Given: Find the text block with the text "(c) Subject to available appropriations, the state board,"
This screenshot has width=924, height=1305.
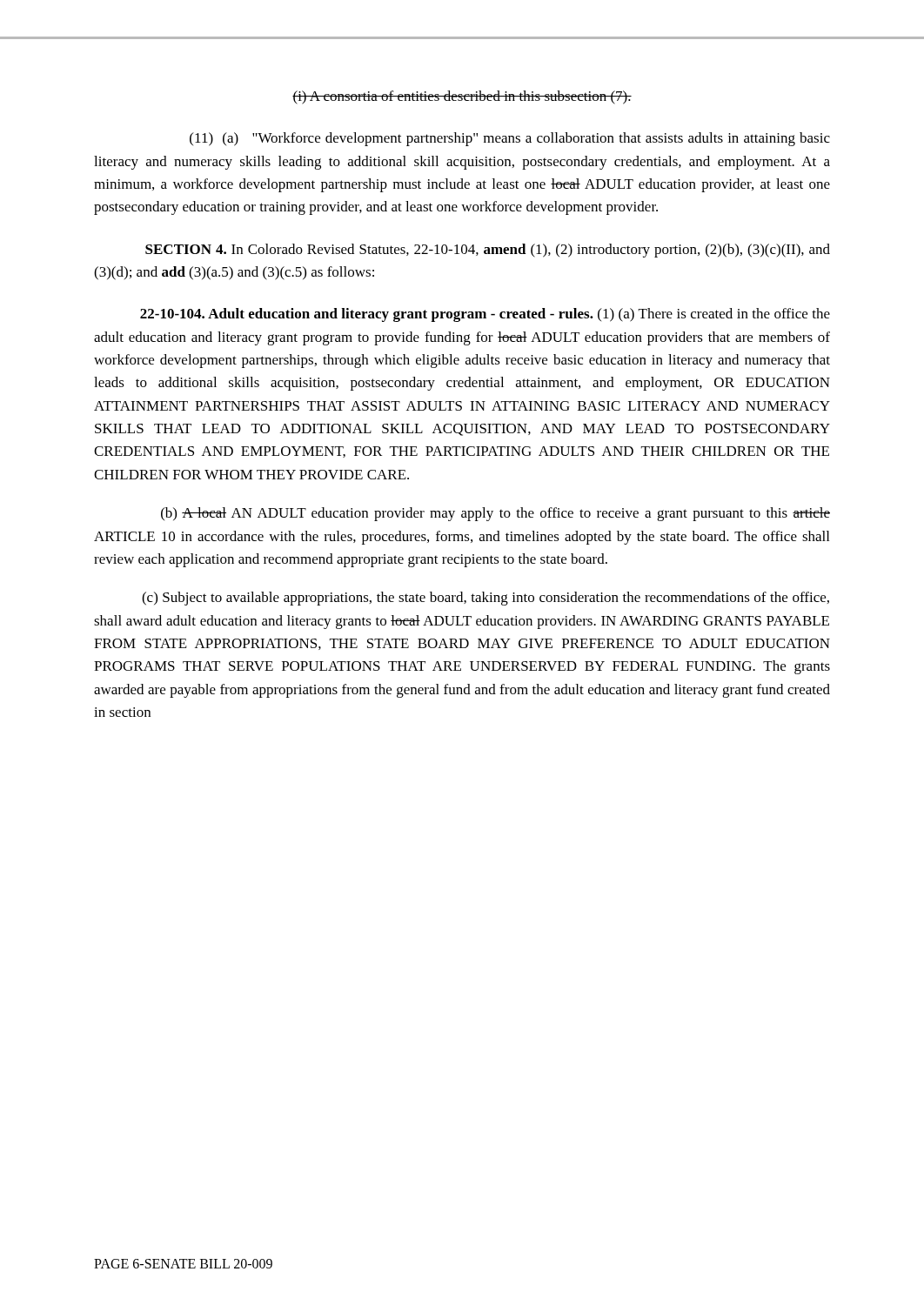Looking at the screenshot, I should coord(462,655).
